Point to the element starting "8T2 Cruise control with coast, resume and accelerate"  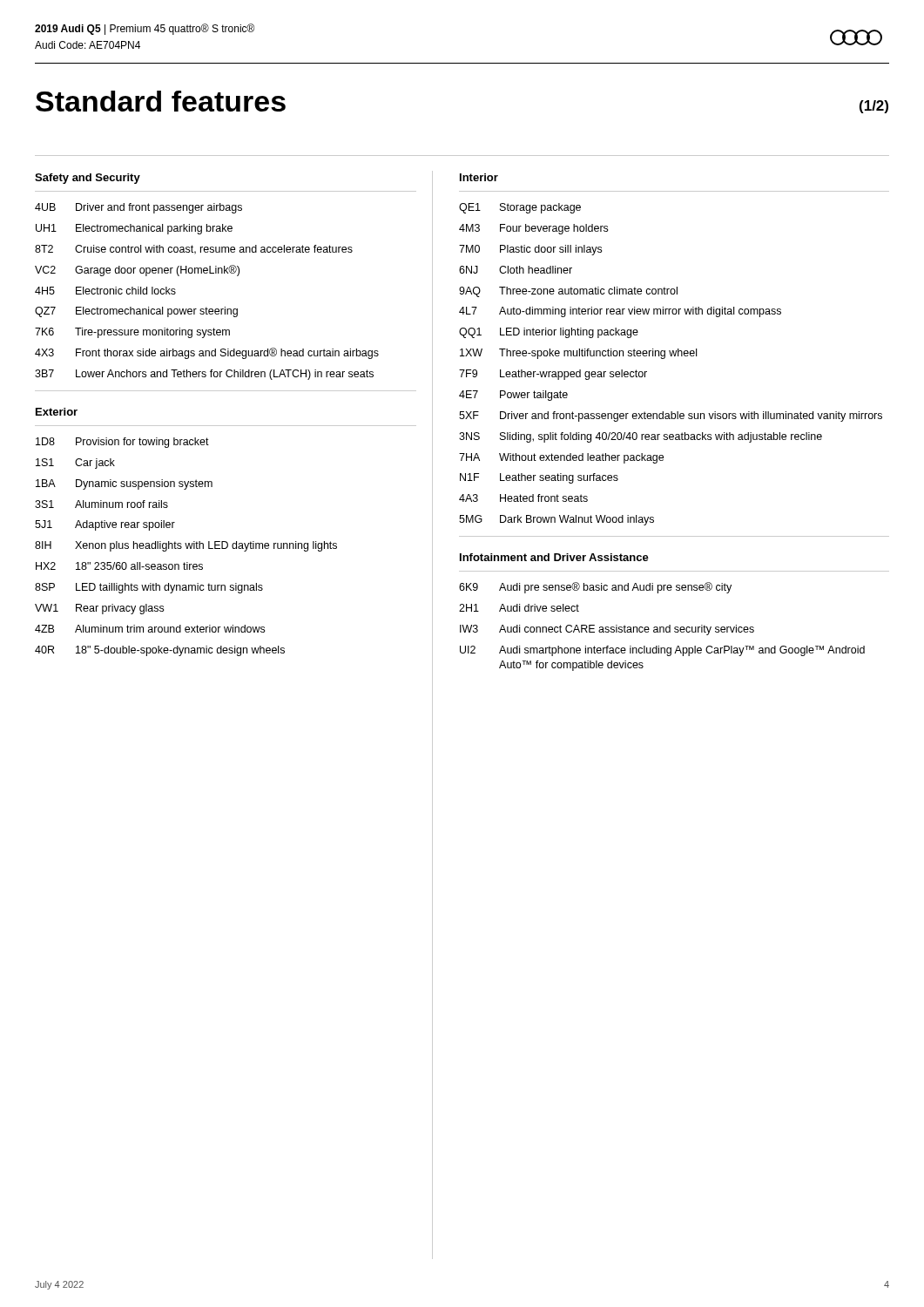[x=194, y=249]
